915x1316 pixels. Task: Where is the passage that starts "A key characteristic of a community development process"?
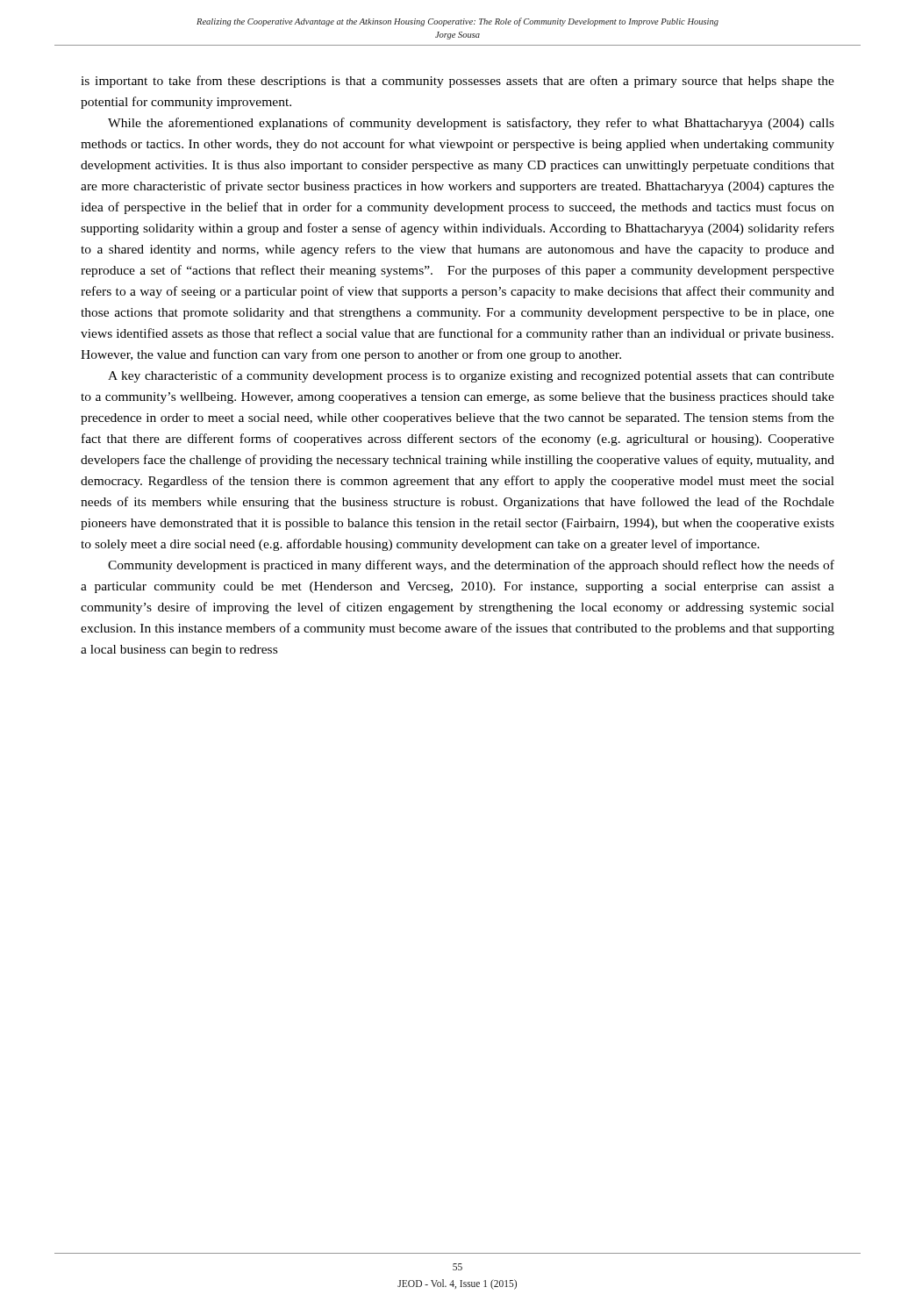(x=458, y=460)
